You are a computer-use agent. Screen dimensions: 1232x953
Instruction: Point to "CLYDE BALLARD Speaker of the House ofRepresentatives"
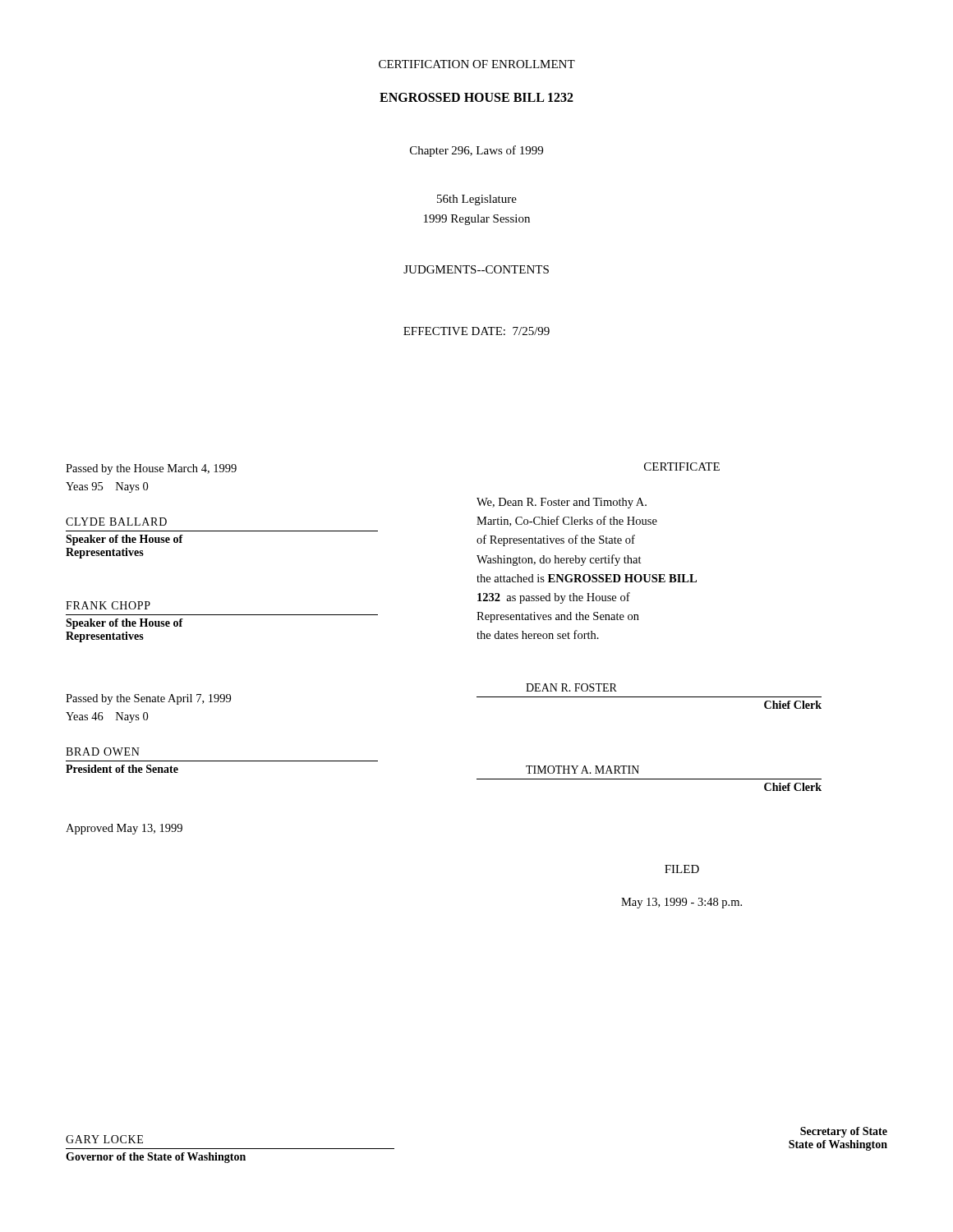point(222,537)
